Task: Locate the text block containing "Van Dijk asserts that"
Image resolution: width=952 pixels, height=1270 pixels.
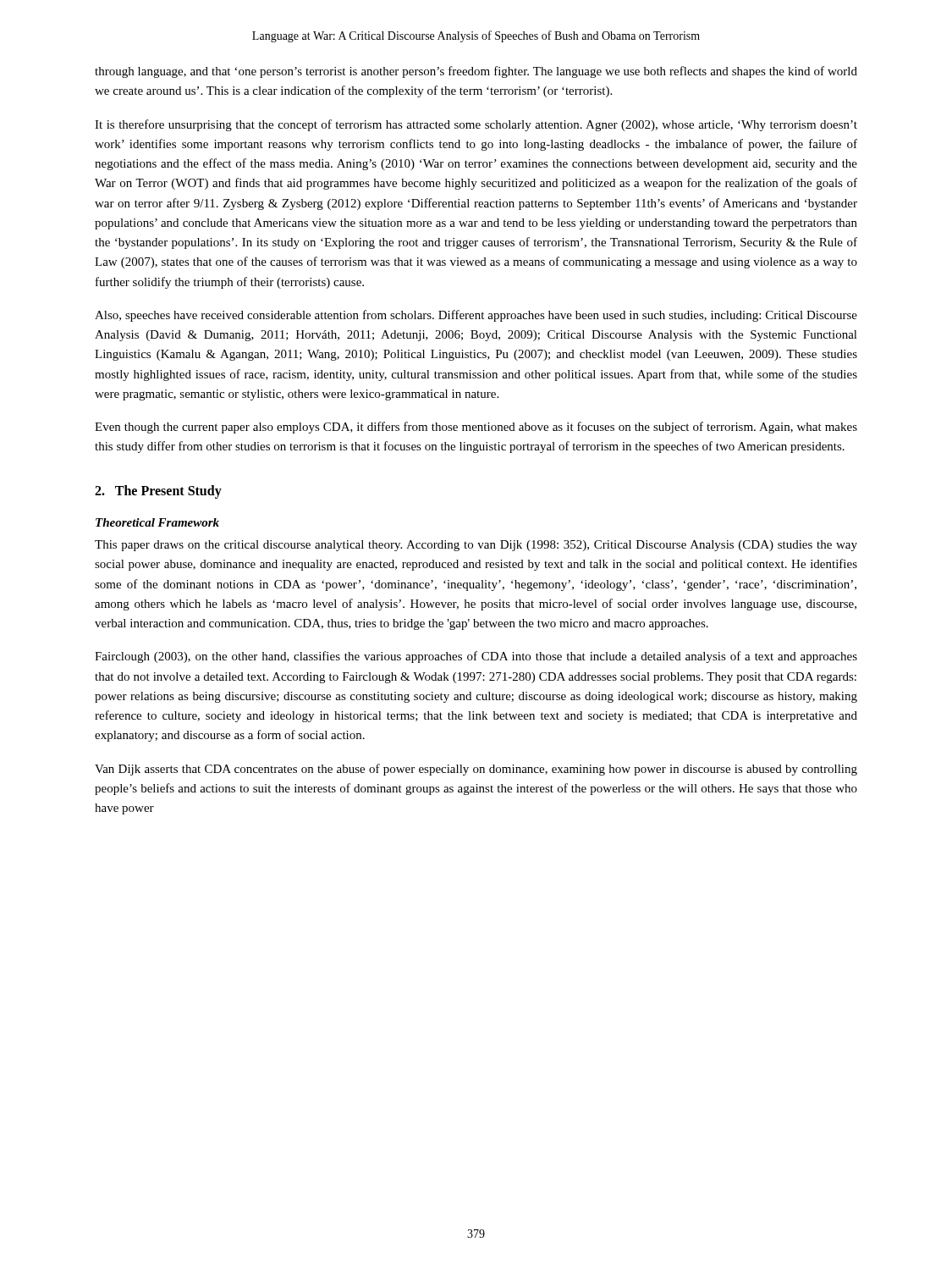Action: coord(476,788)
